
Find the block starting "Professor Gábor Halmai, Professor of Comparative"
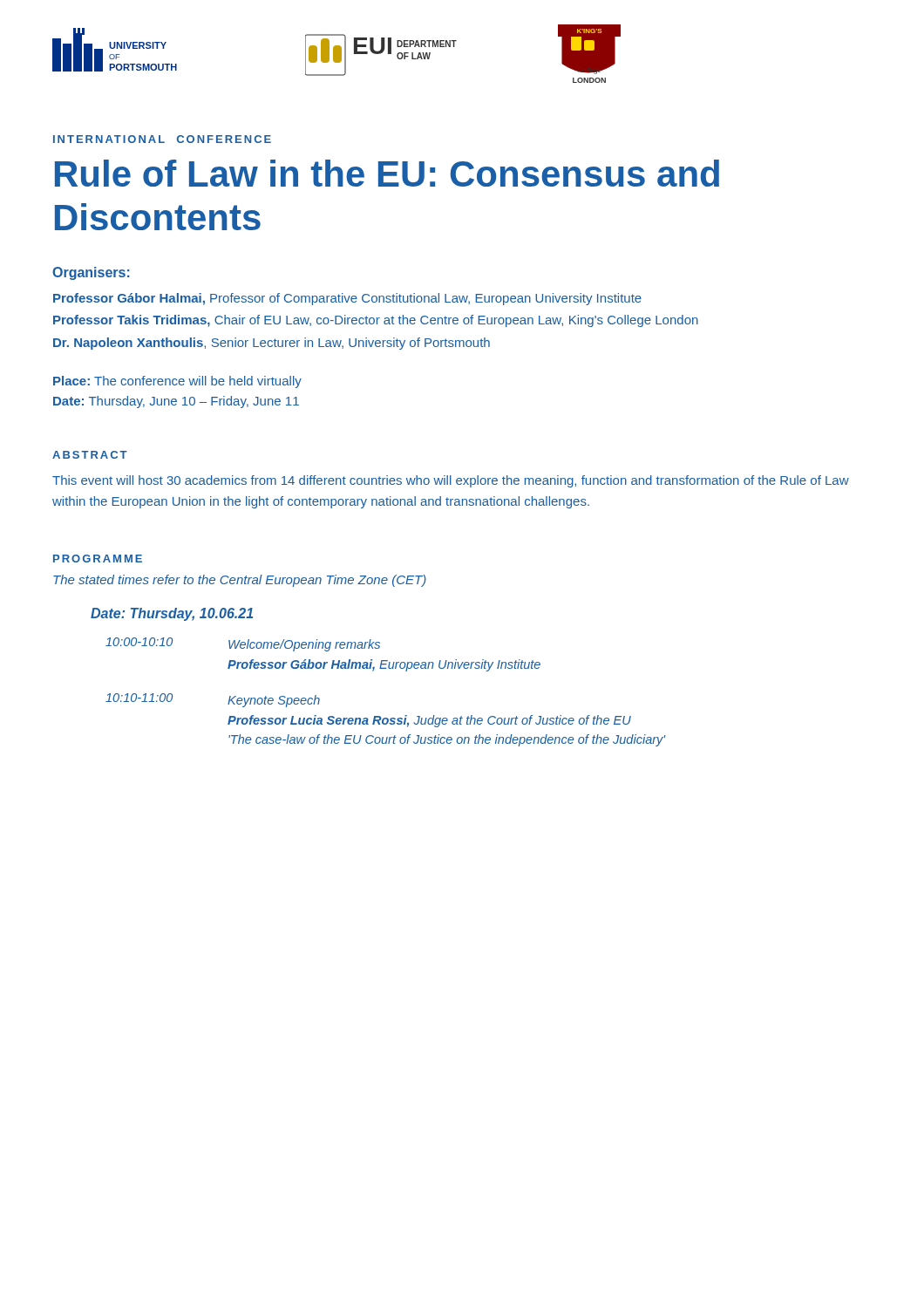347,298
